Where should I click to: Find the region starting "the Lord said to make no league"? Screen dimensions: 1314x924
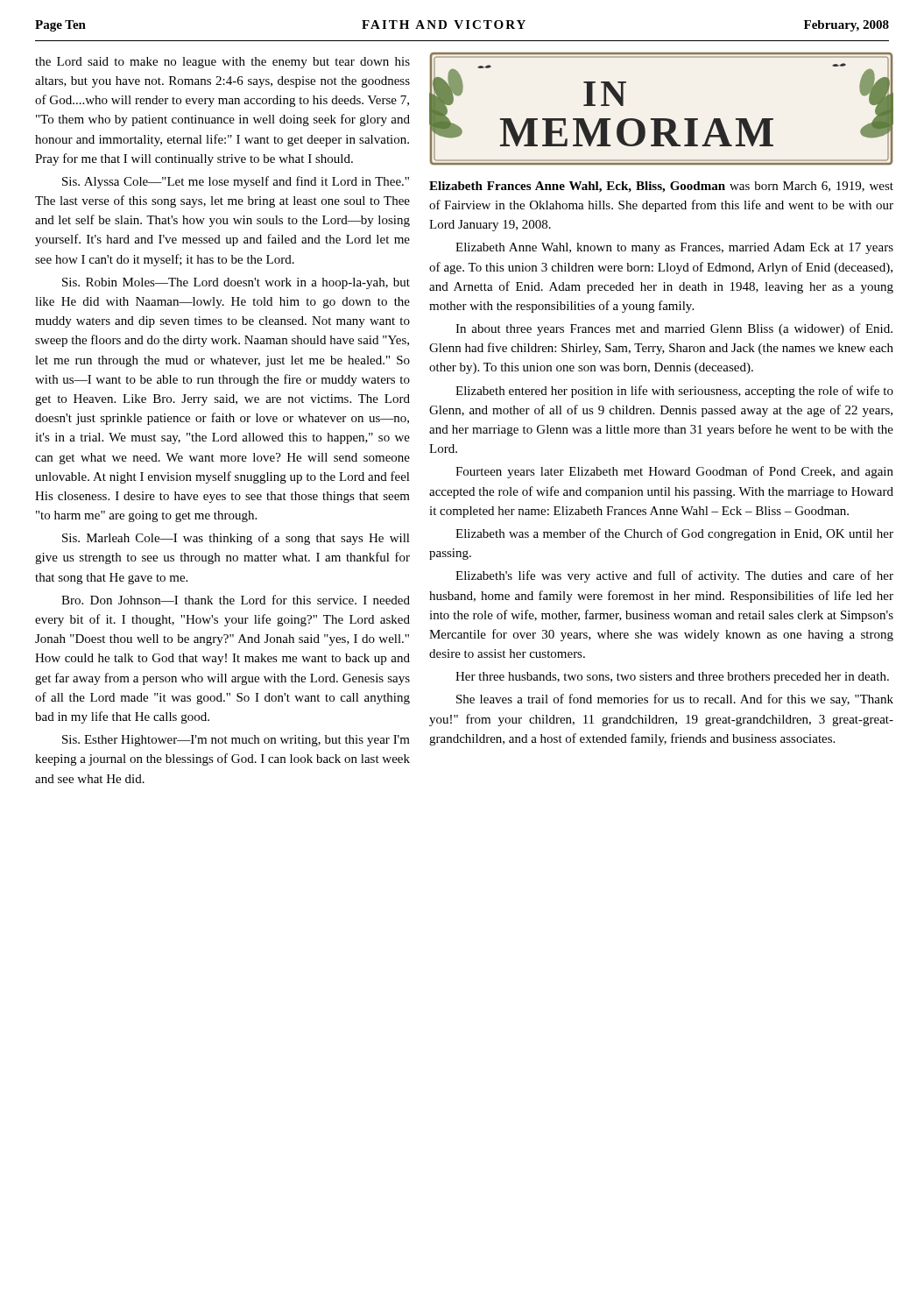222,420
